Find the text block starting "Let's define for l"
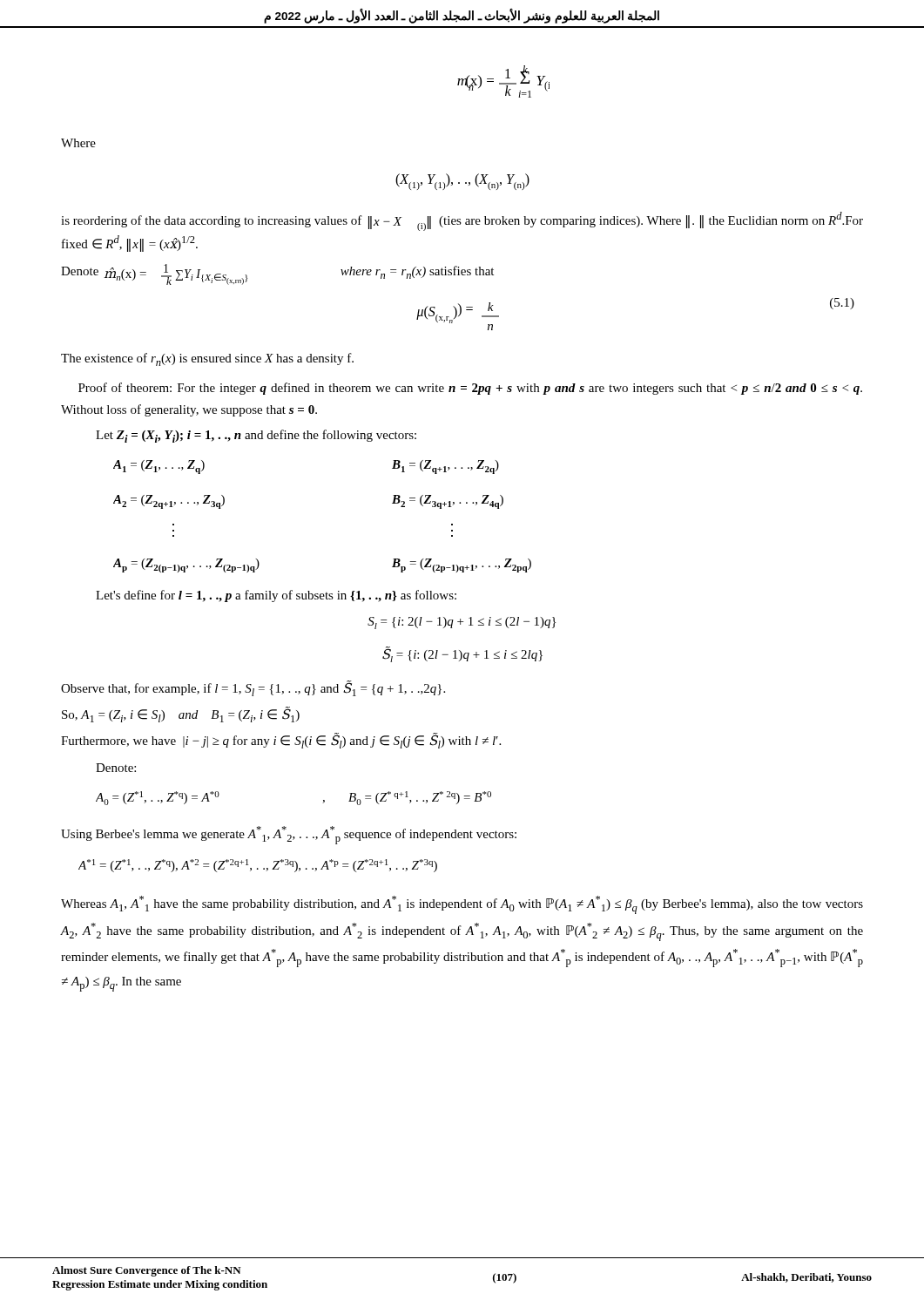Screen dimensions: 1307x924 [277, 595]
